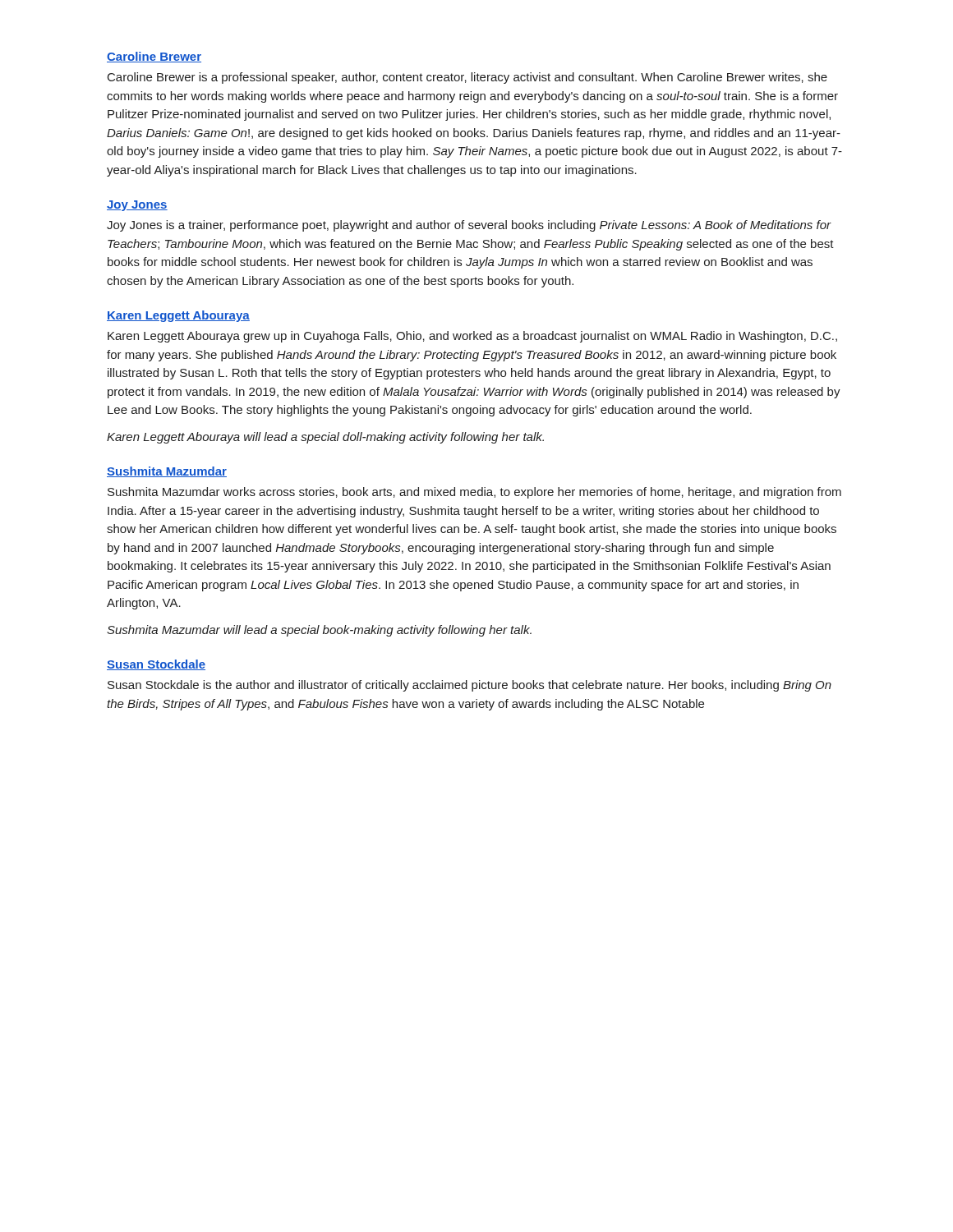Screen dimensions: 1232x953
Task: Where does it say "Caroline Brewer"?
Action: point(154,56)
